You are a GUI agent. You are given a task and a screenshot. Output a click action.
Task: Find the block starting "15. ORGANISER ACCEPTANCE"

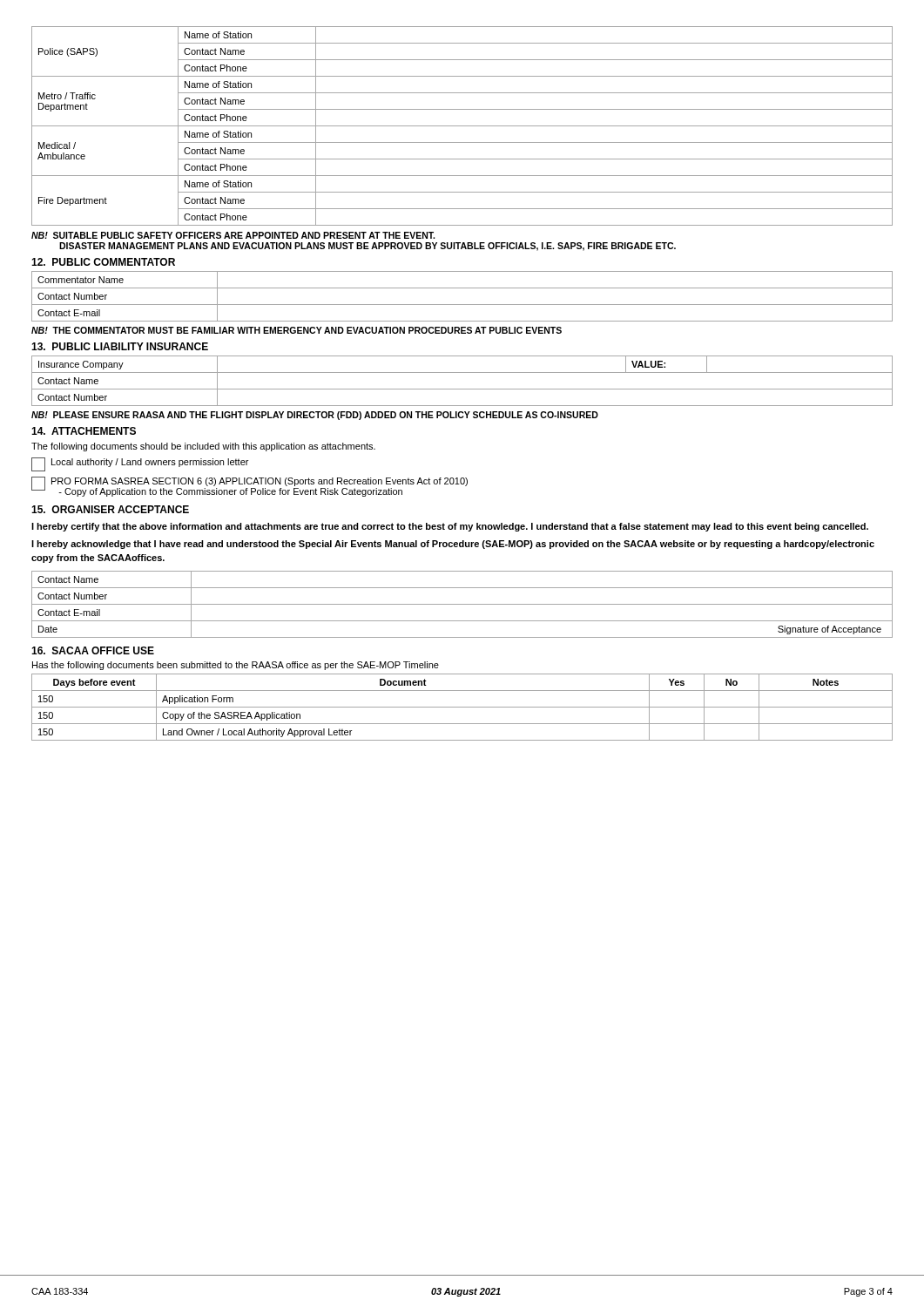pyautogui.click(x=110, y=510)
